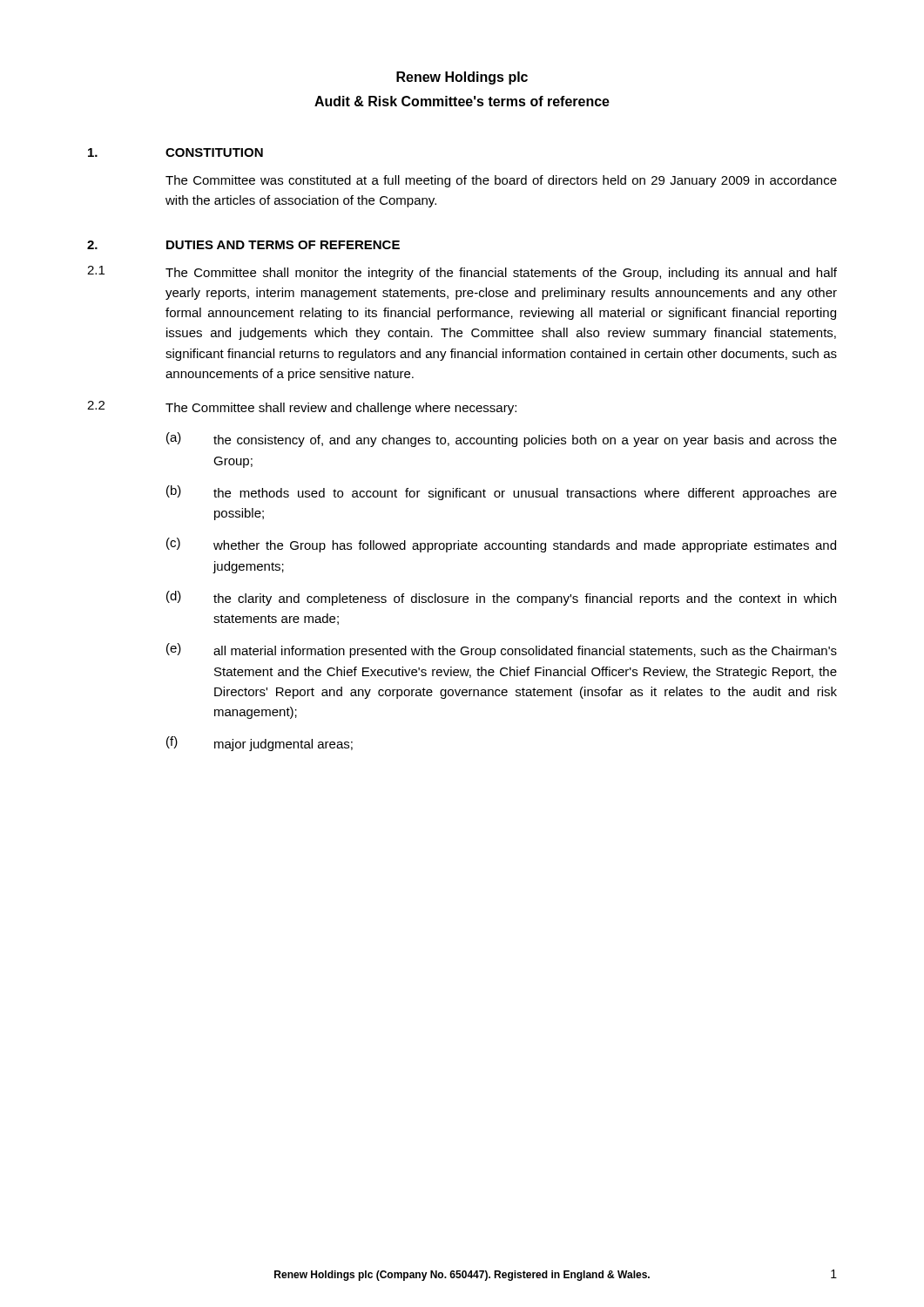Select the list item that says "(d) the clarity and completeness of disclosure"

coord(501,608)
